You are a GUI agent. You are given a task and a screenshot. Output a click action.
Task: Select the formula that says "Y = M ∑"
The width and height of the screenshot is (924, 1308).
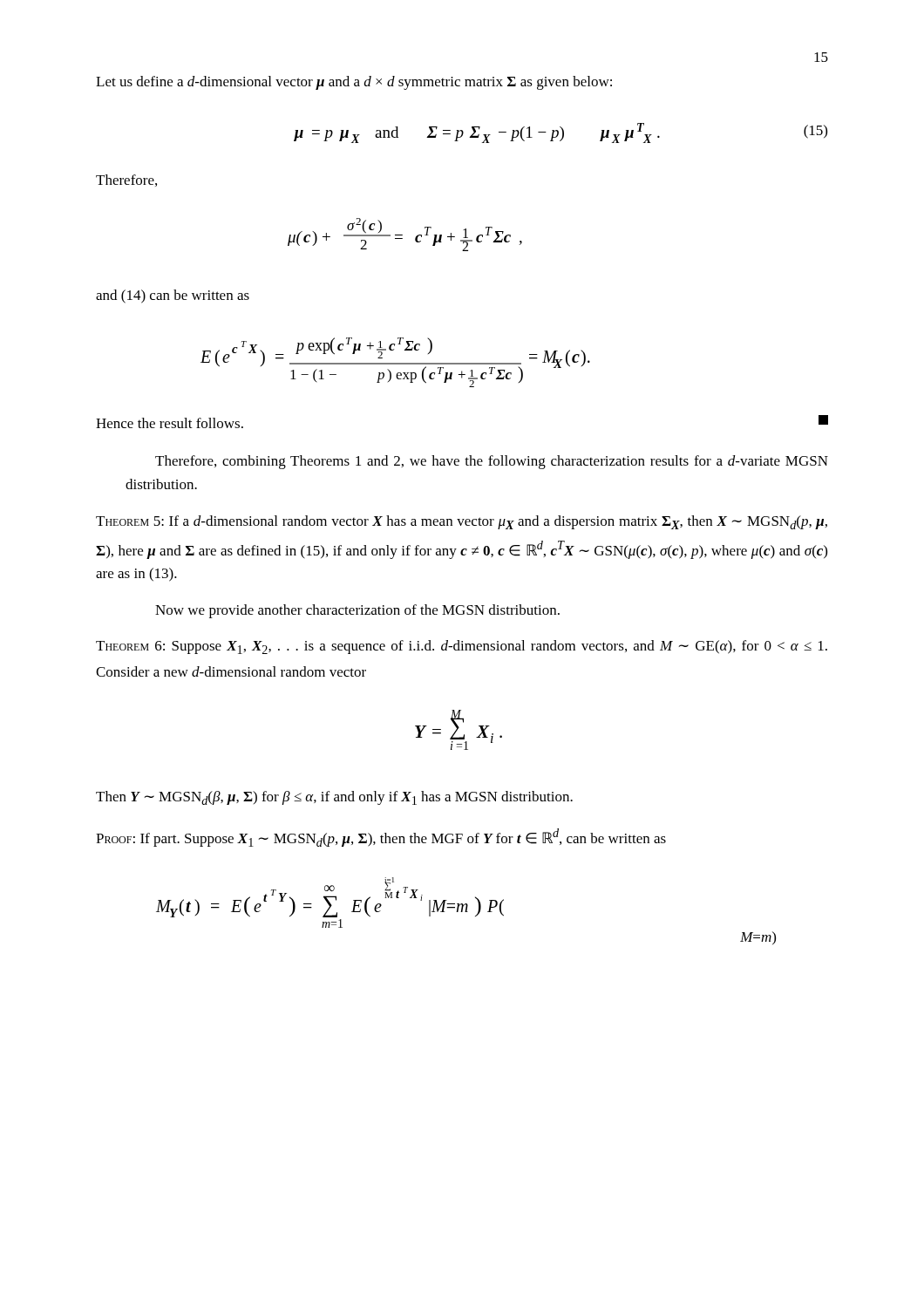(462, 731)
